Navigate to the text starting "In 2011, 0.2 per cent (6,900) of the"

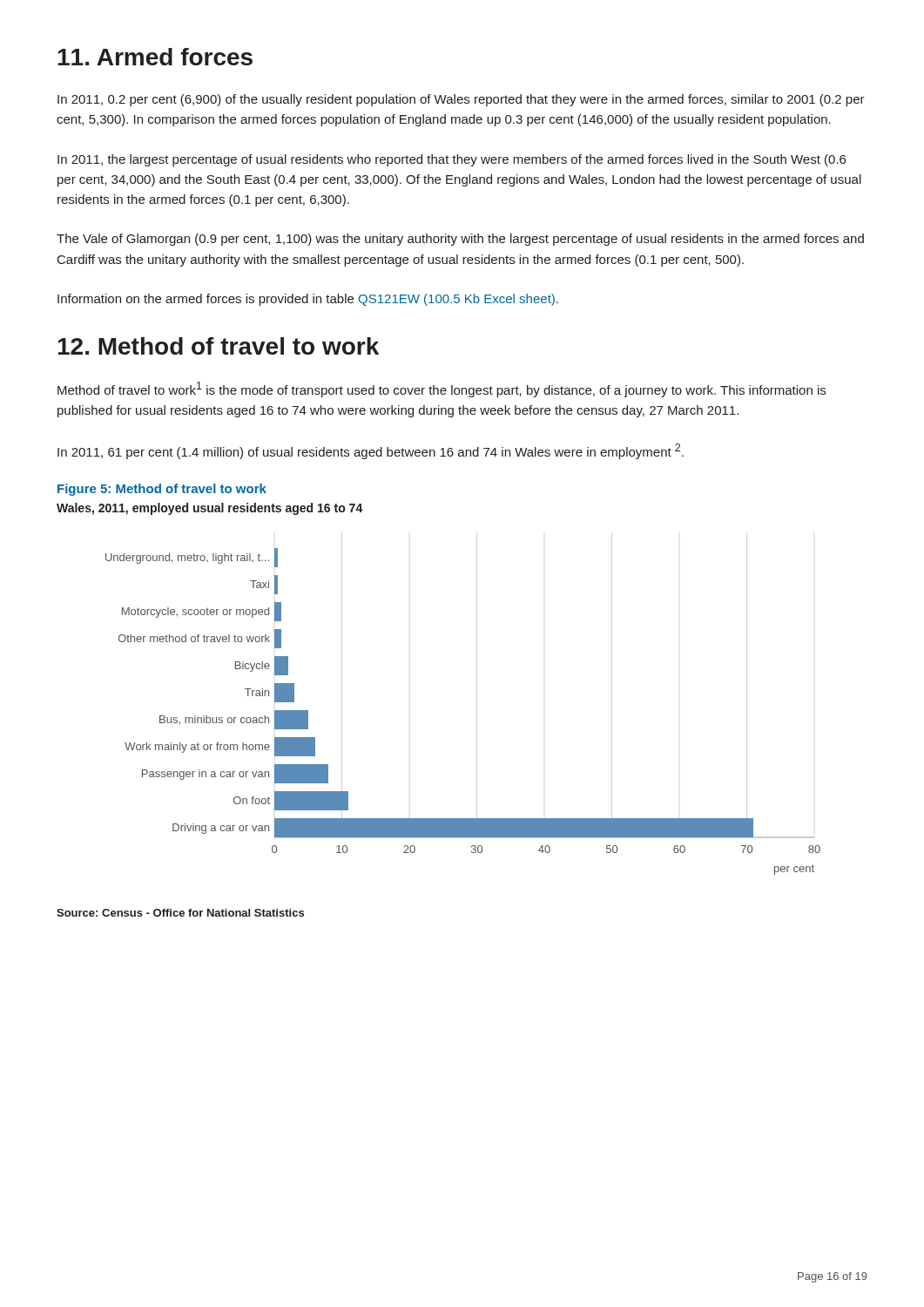pyautogui.click(x=462, y=109)
